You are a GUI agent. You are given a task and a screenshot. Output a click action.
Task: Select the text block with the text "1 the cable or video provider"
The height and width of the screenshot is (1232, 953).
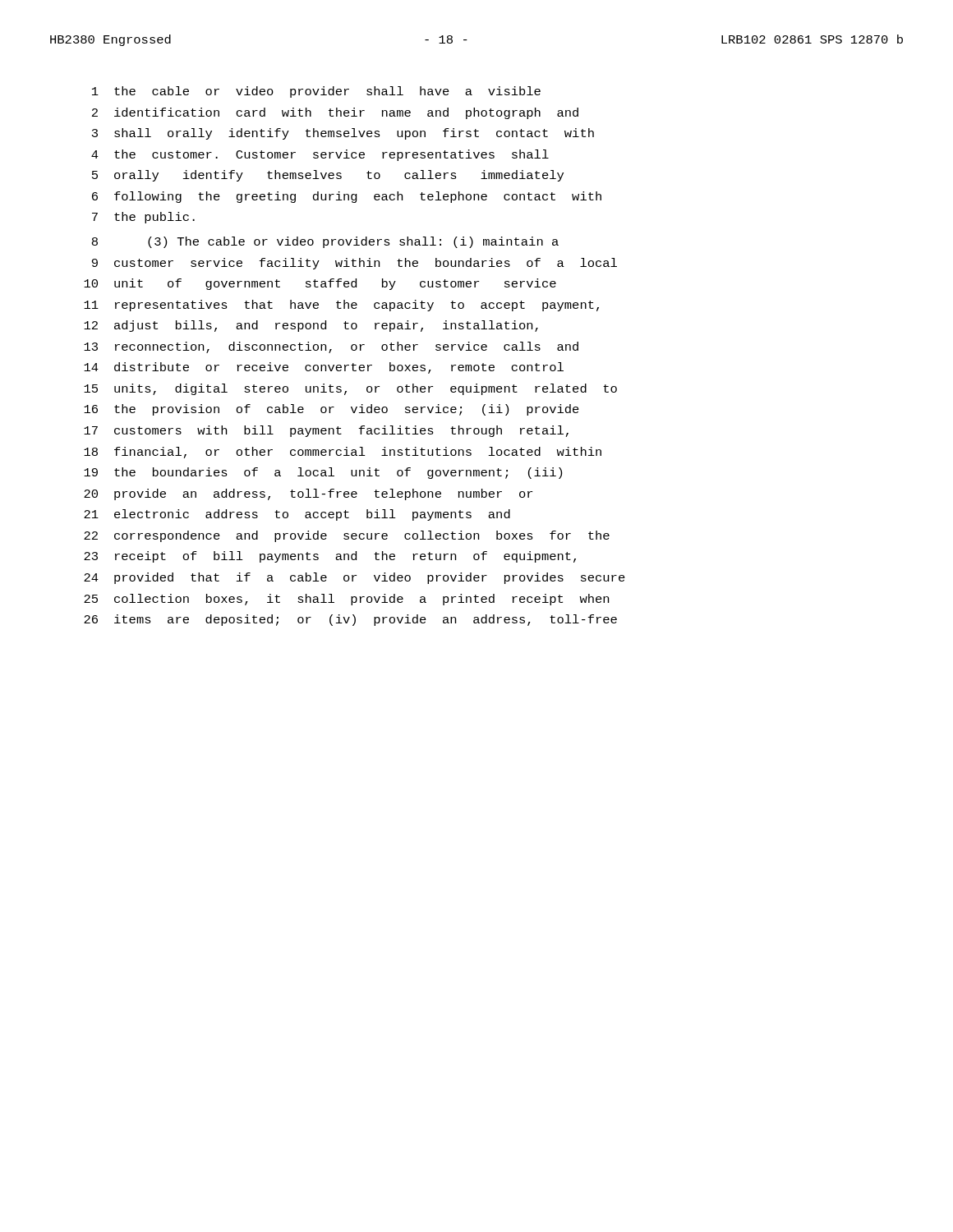476,156
